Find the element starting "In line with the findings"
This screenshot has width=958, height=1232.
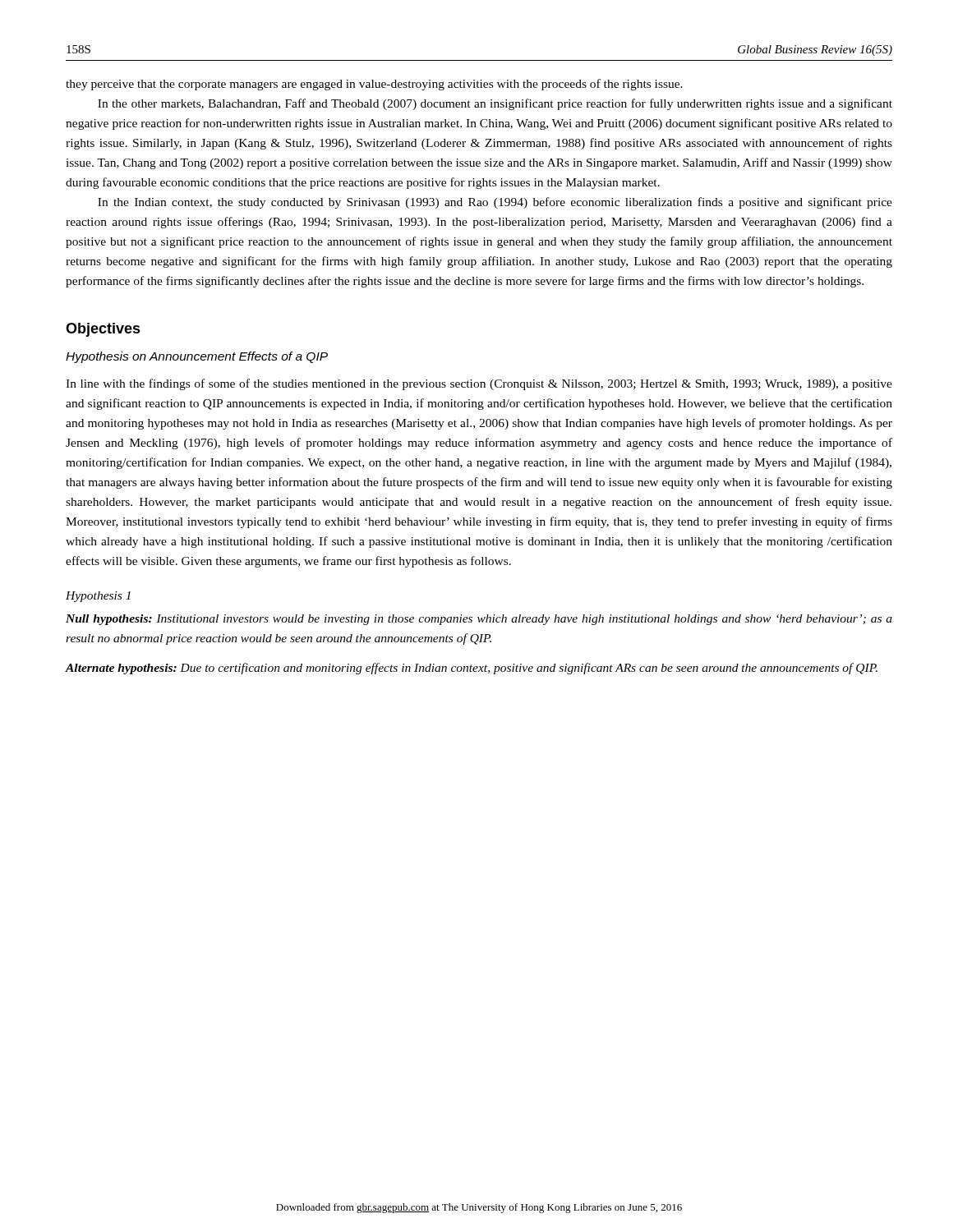(479, 472)
